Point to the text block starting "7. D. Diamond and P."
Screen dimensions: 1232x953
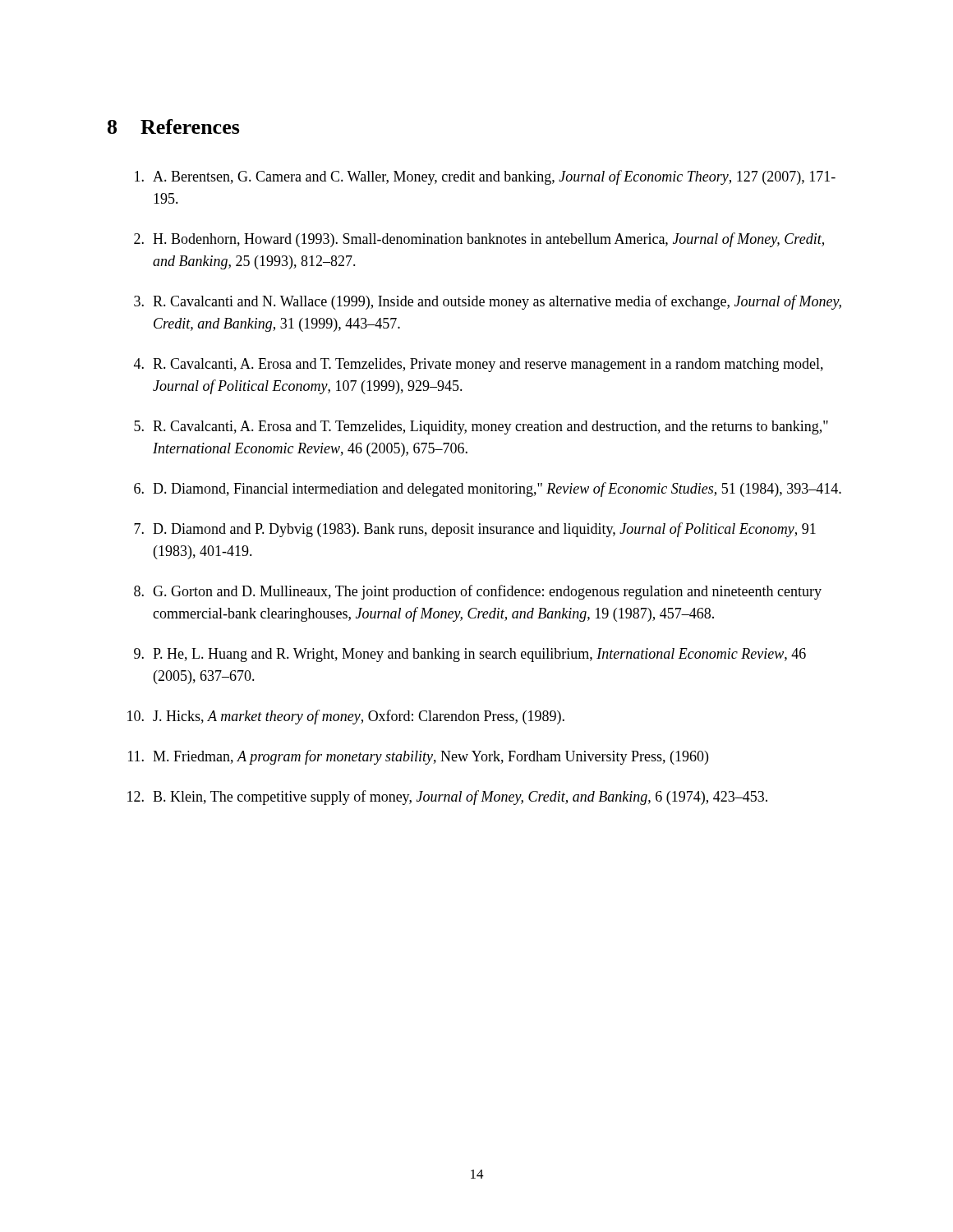[x=476, y=540]
